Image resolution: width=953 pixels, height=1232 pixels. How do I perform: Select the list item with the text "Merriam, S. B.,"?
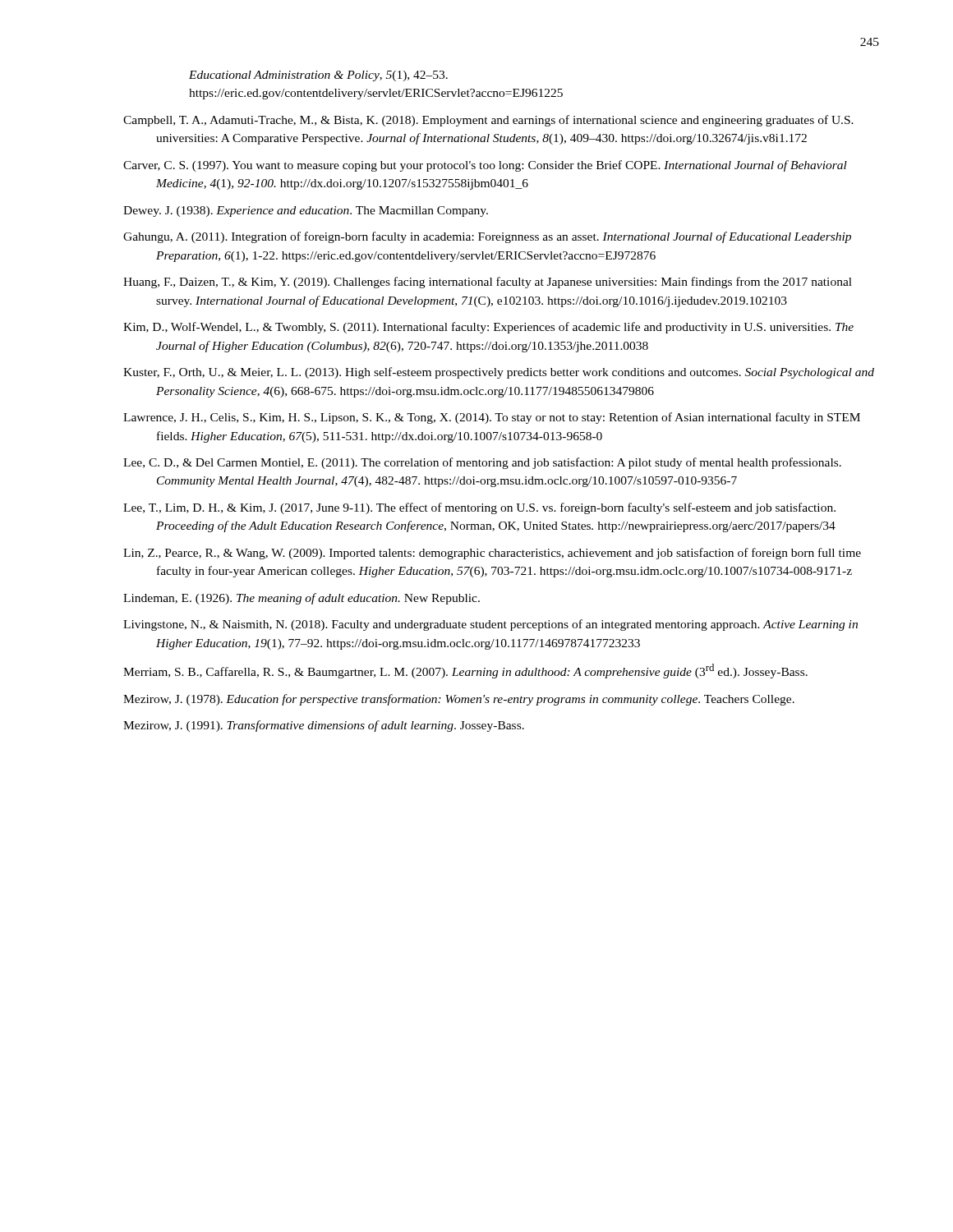click(x=466, y=670)
